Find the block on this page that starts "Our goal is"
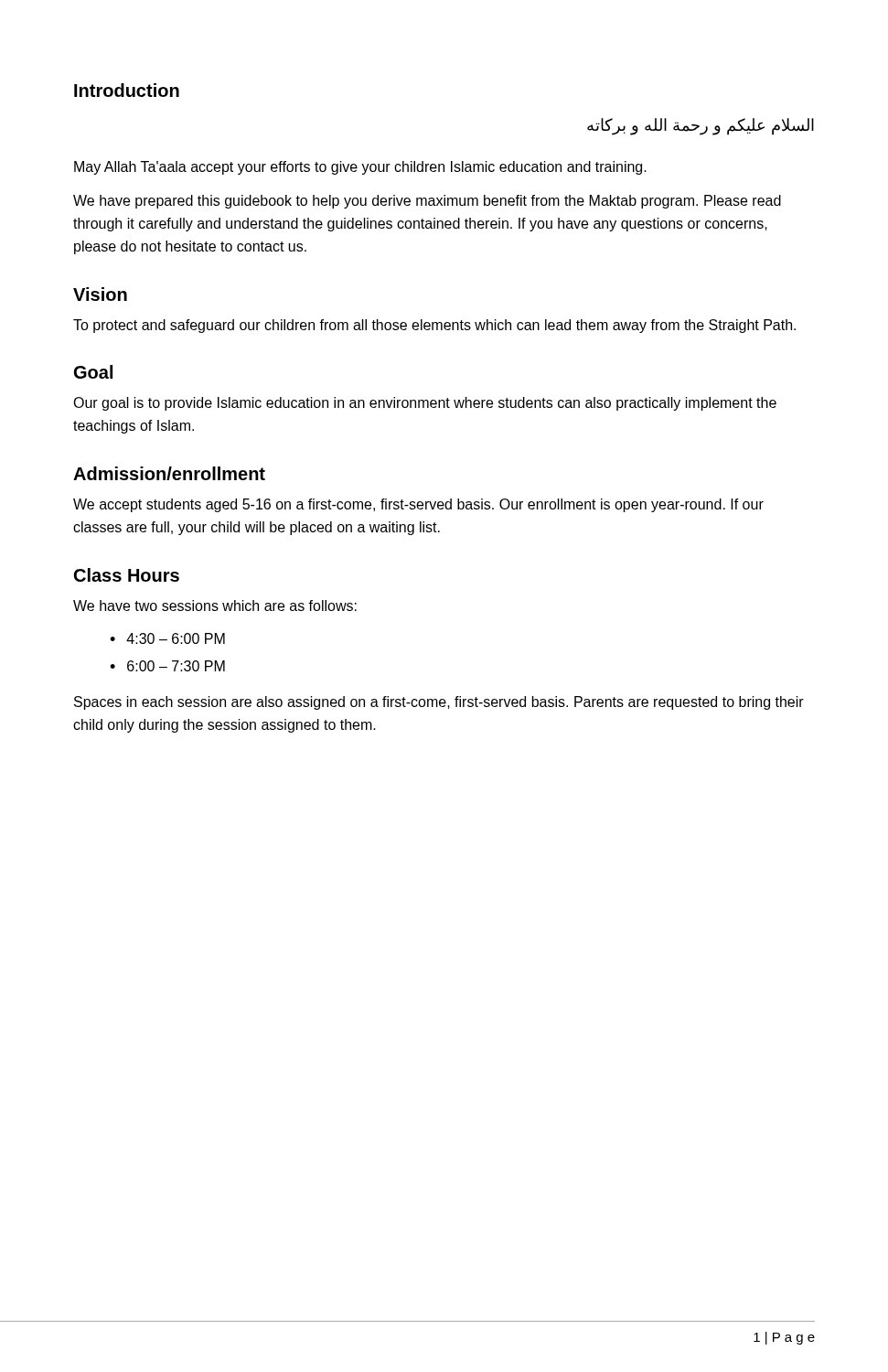 (425, 415)
